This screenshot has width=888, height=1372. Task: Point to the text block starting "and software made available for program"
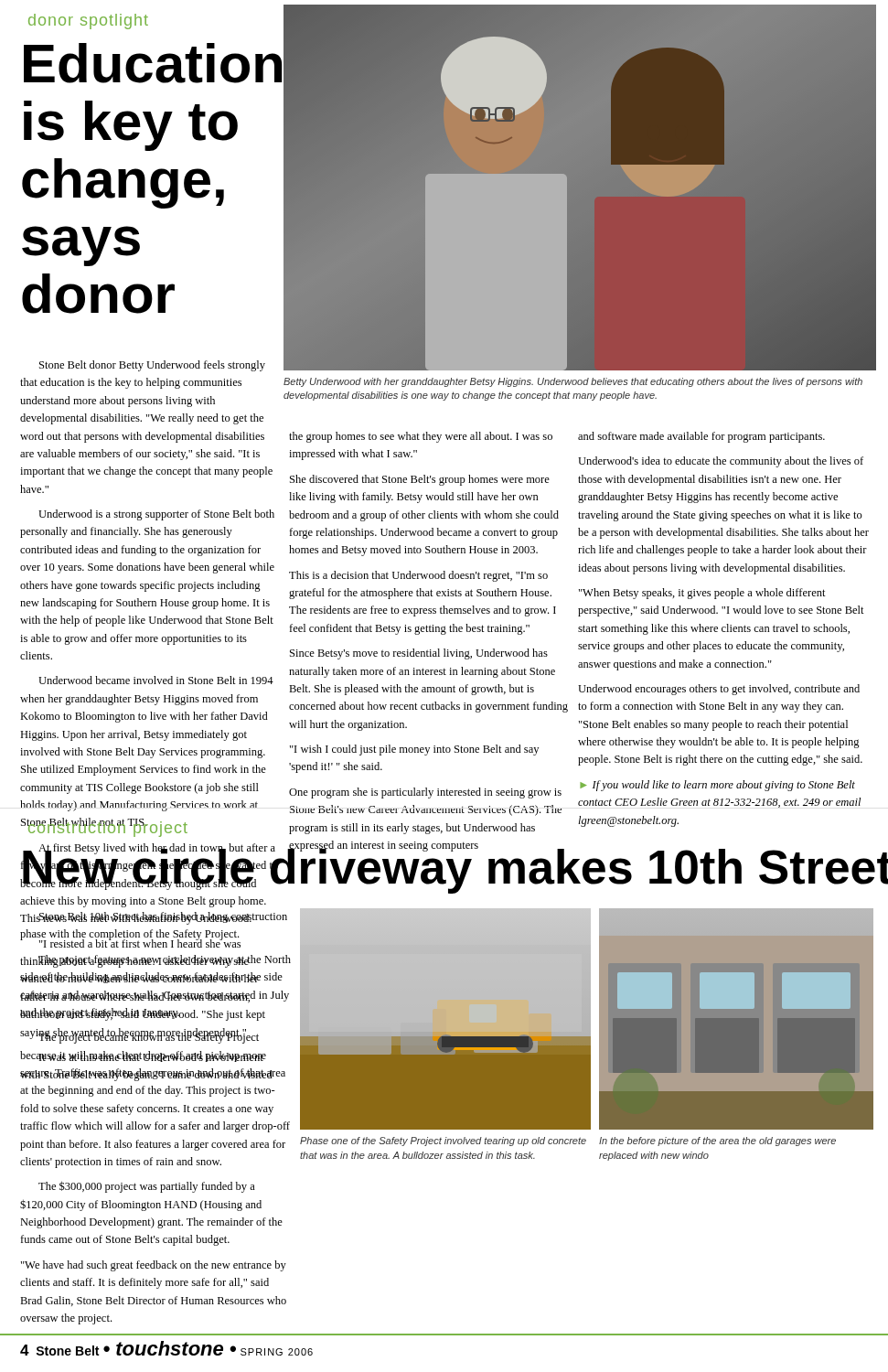[x=724, y=629]
